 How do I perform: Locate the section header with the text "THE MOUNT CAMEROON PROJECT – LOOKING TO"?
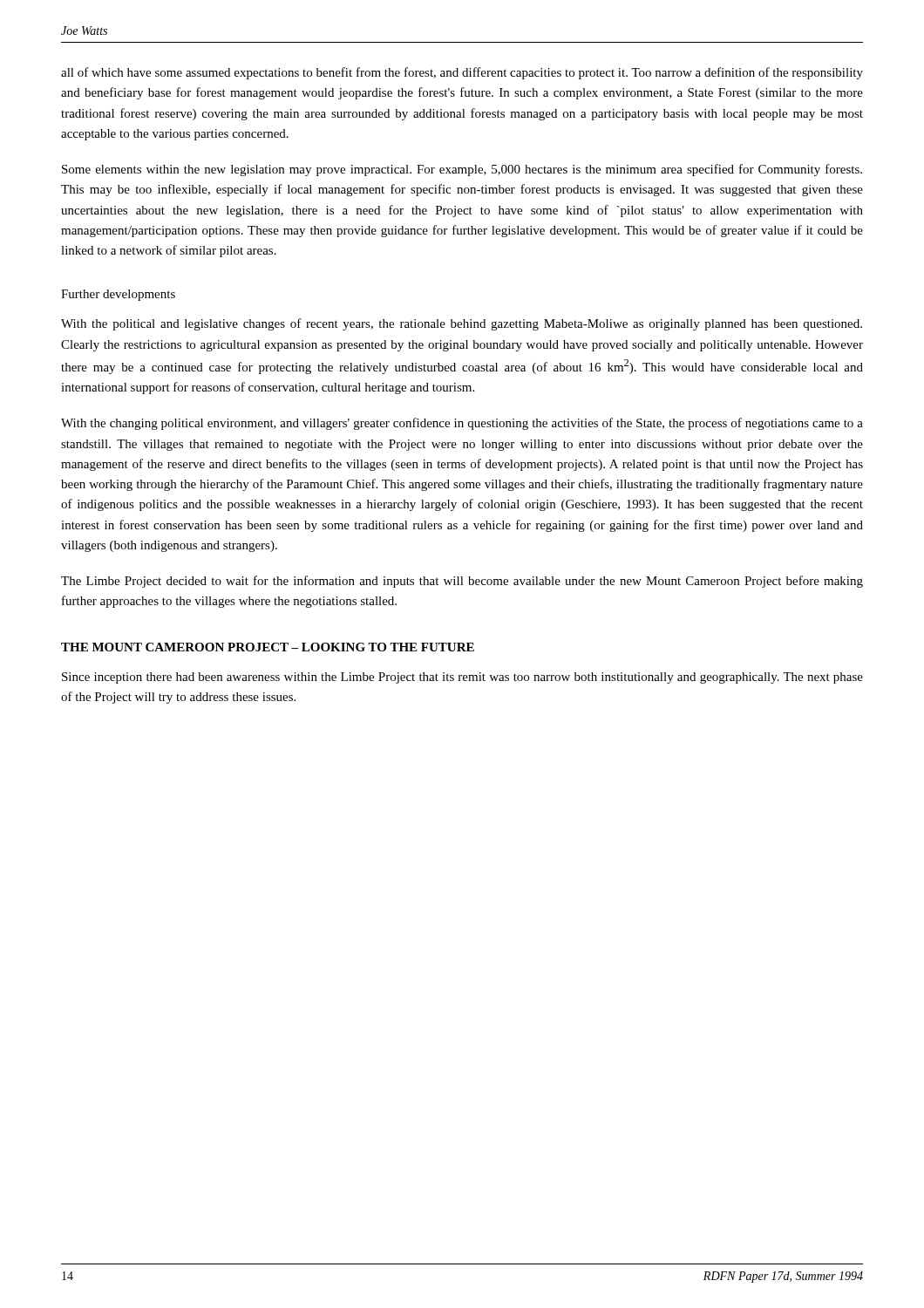[268, 647]
